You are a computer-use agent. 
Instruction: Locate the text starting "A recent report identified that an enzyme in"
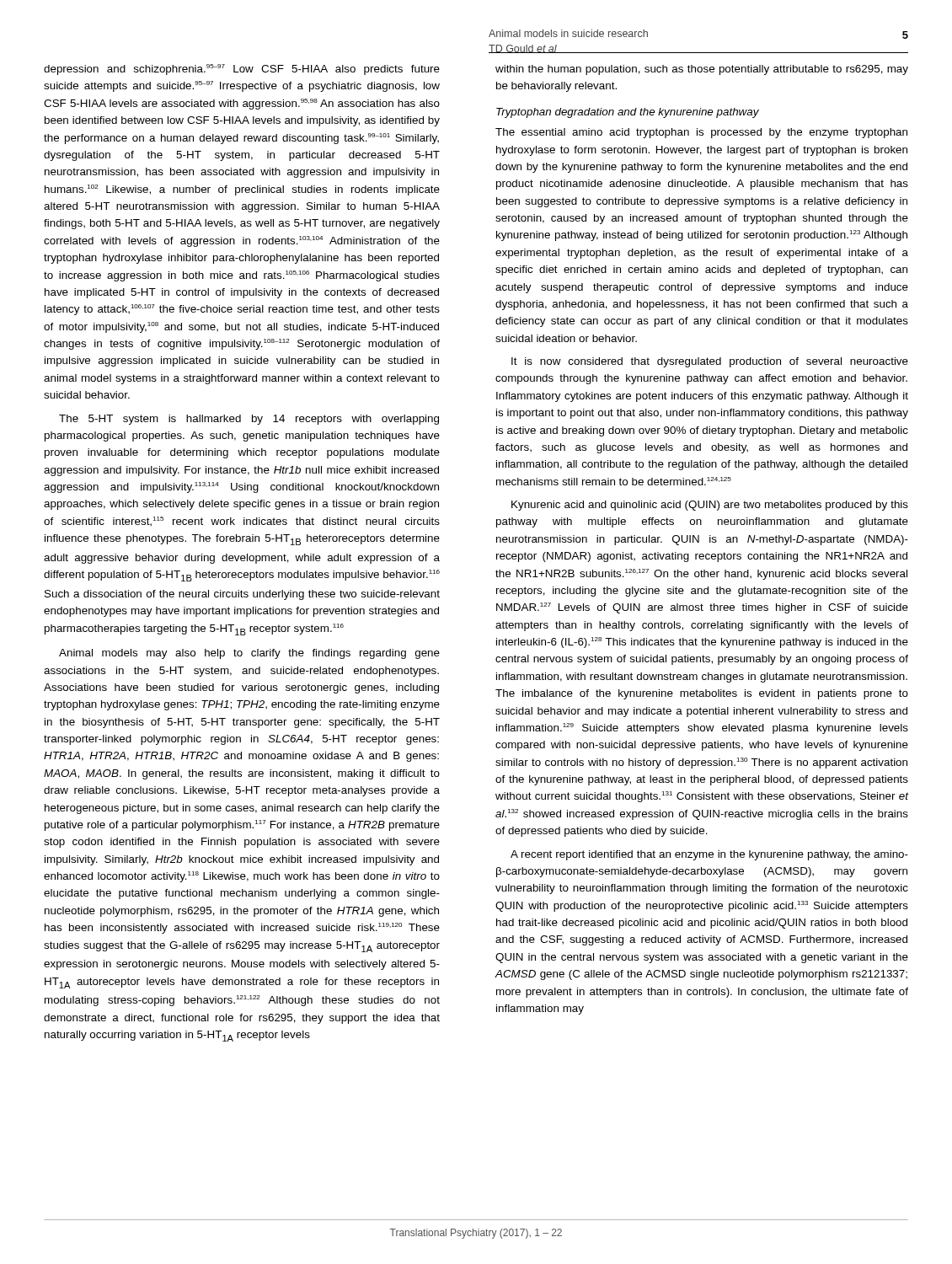[702, 931]
